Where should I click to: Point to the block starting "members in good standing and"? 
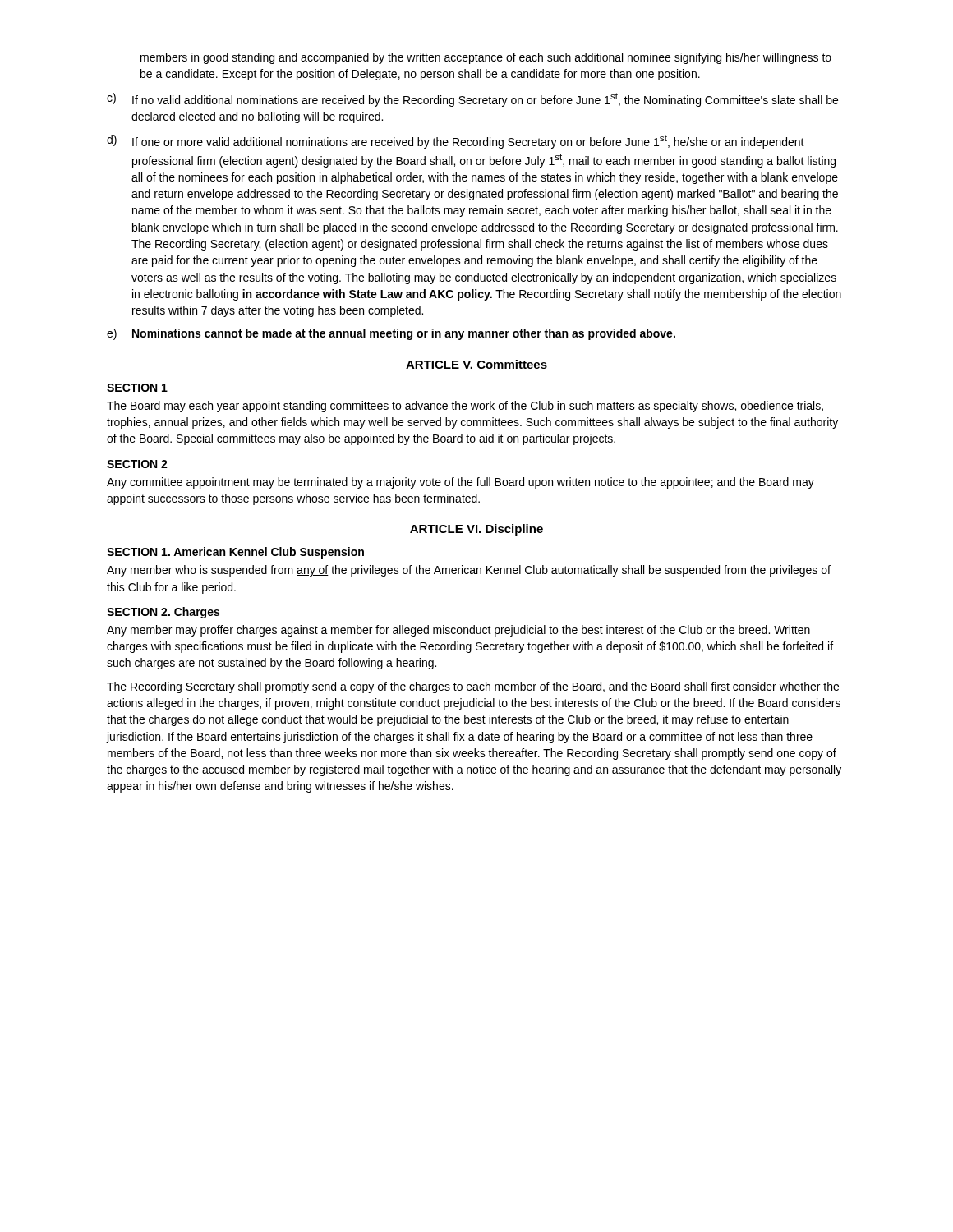[x=493, y=66]
